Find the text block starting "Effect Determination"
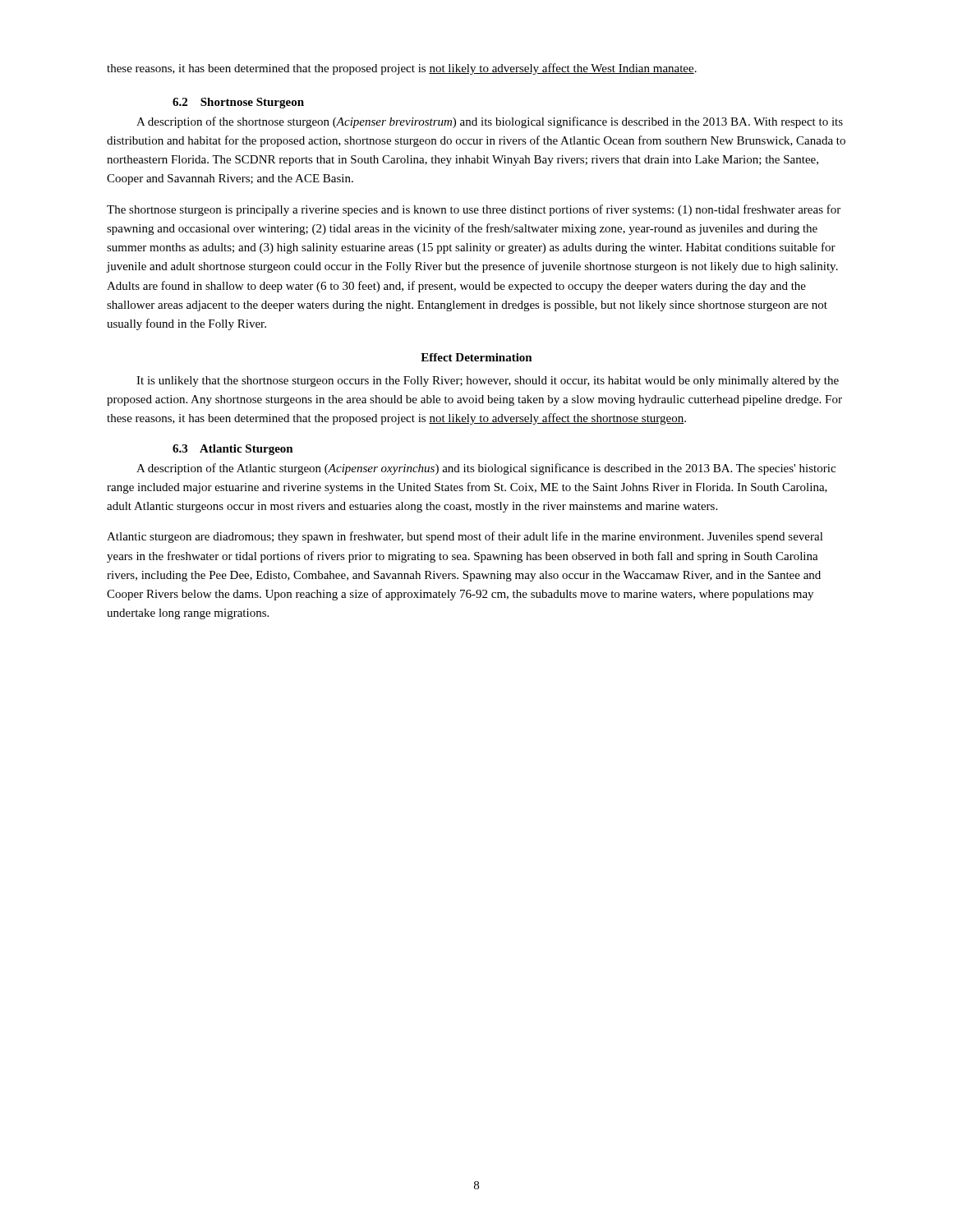Viewport: 953px width, 1232px height. tap(476, 357)
